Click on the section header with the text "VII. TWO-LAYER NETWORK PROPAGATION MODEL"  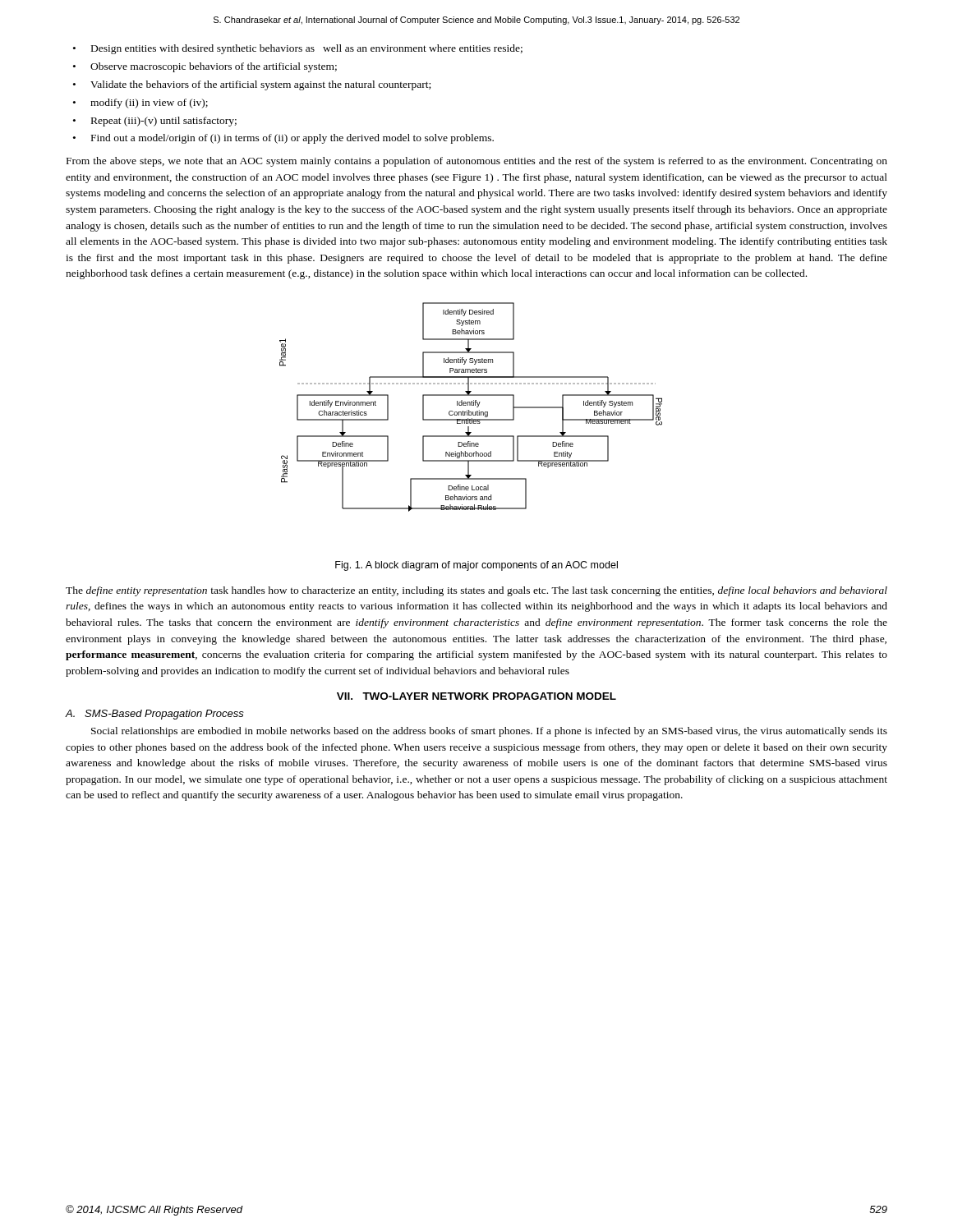476,696
